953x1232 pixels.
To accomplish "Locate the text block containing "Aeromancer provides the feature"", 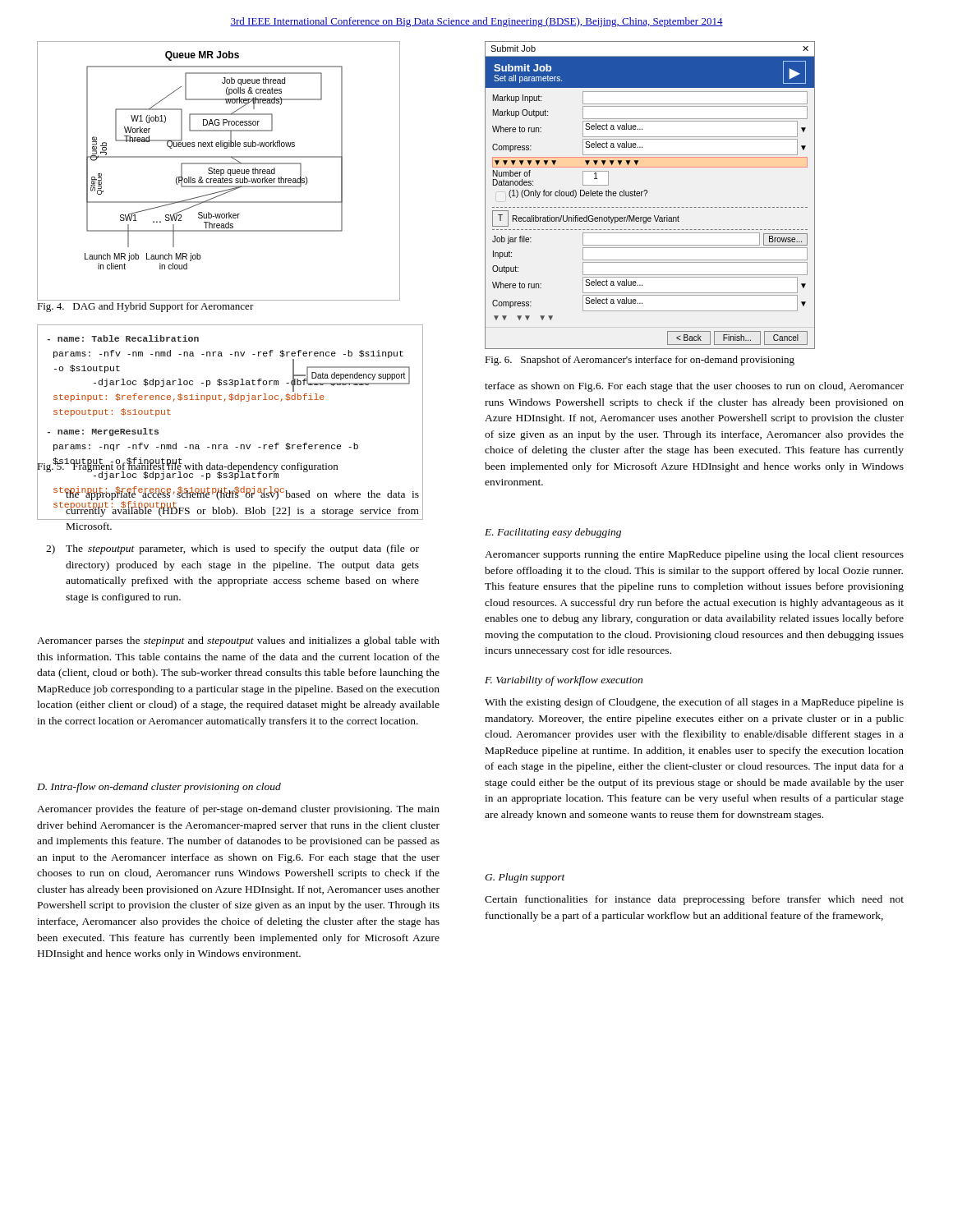I will (x=238, y=881).
